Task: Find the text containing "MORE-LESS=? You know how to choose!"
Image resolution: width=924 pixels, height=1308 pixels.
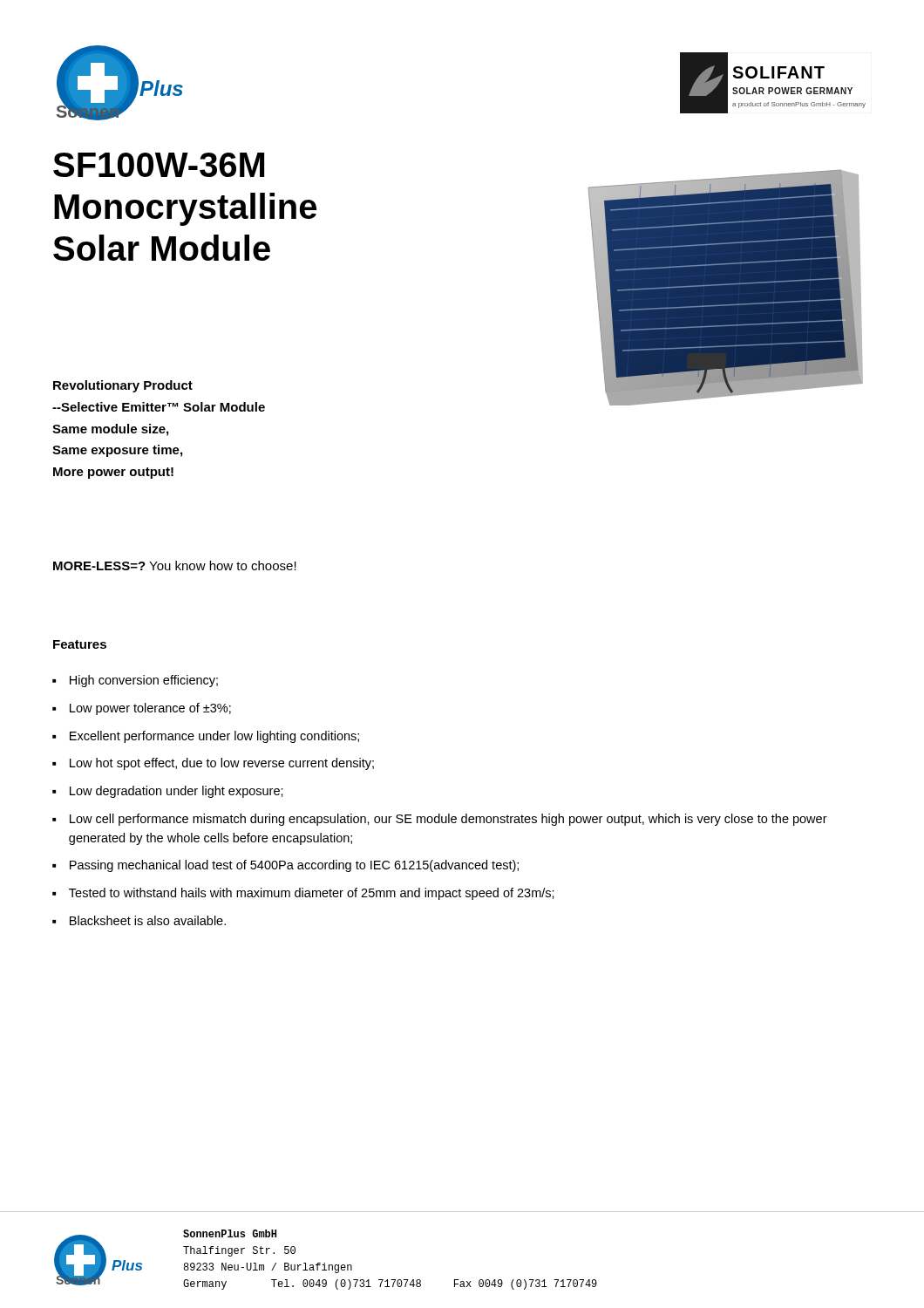Action: [175, 566]
